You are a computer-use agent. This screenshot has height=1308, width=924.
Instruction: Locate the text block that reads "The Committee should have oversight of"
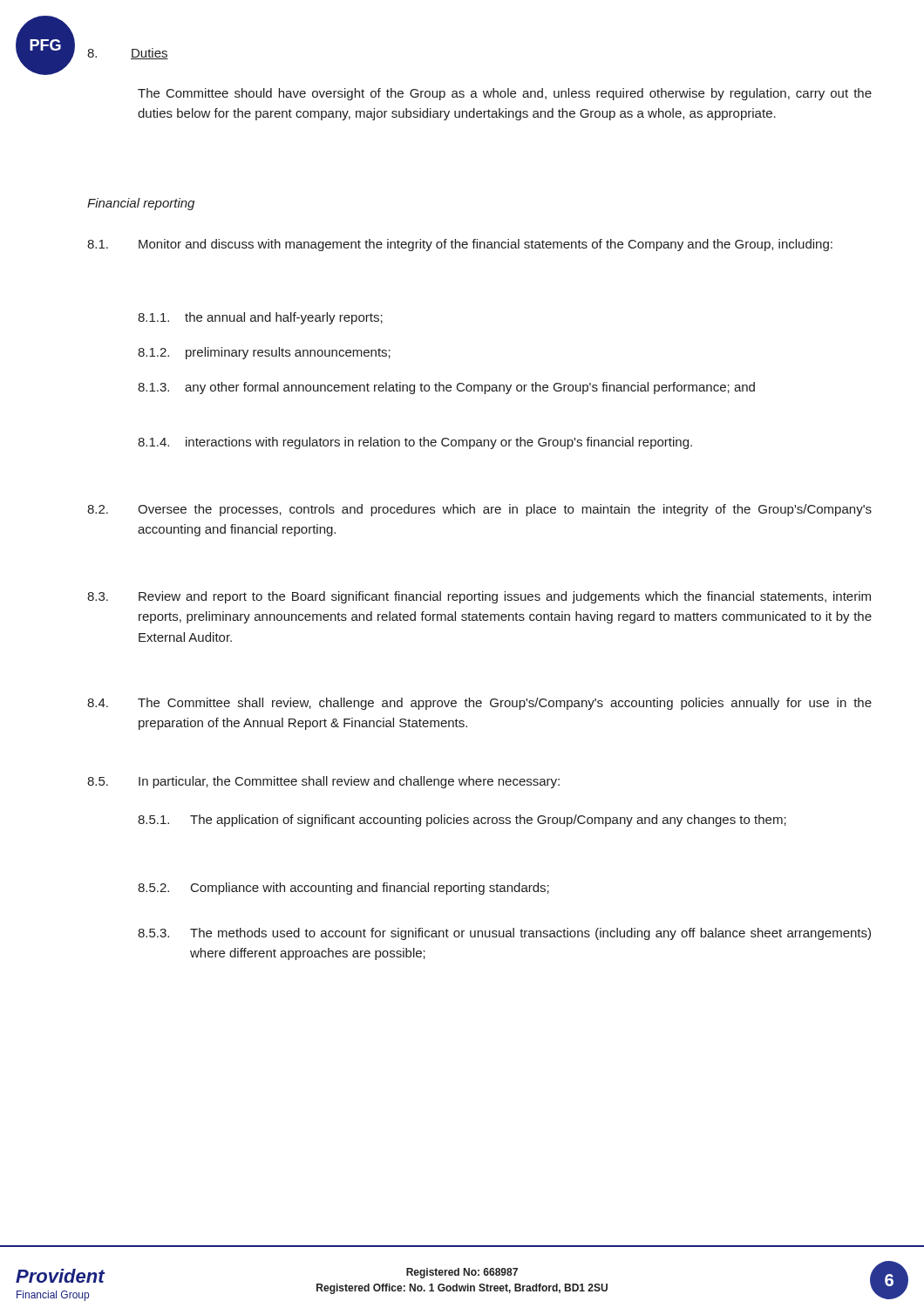505,103
